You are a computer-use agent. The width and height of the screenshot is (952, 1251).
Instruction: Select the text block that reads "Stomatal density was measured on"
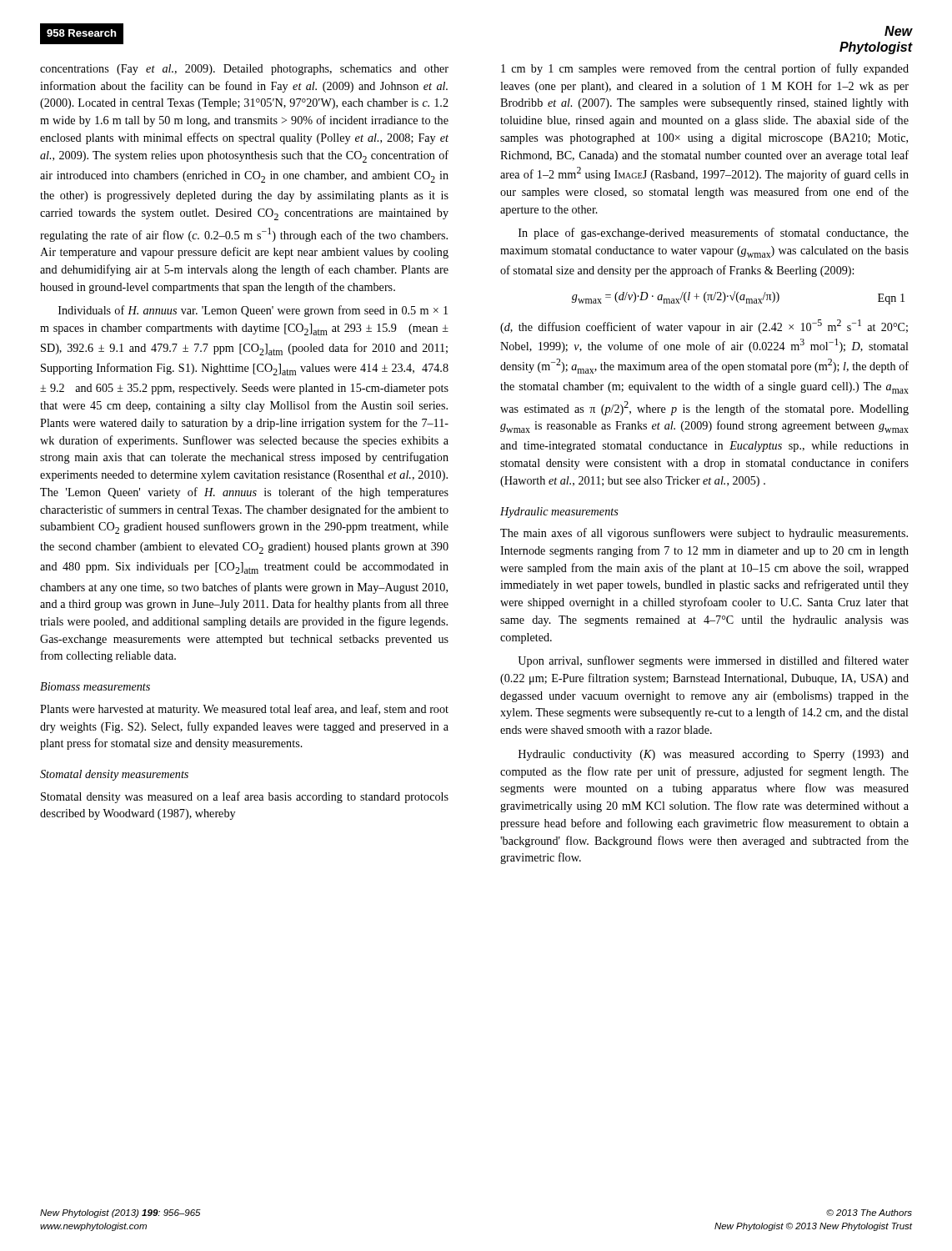pyautogui.click(x=244, y=805)
